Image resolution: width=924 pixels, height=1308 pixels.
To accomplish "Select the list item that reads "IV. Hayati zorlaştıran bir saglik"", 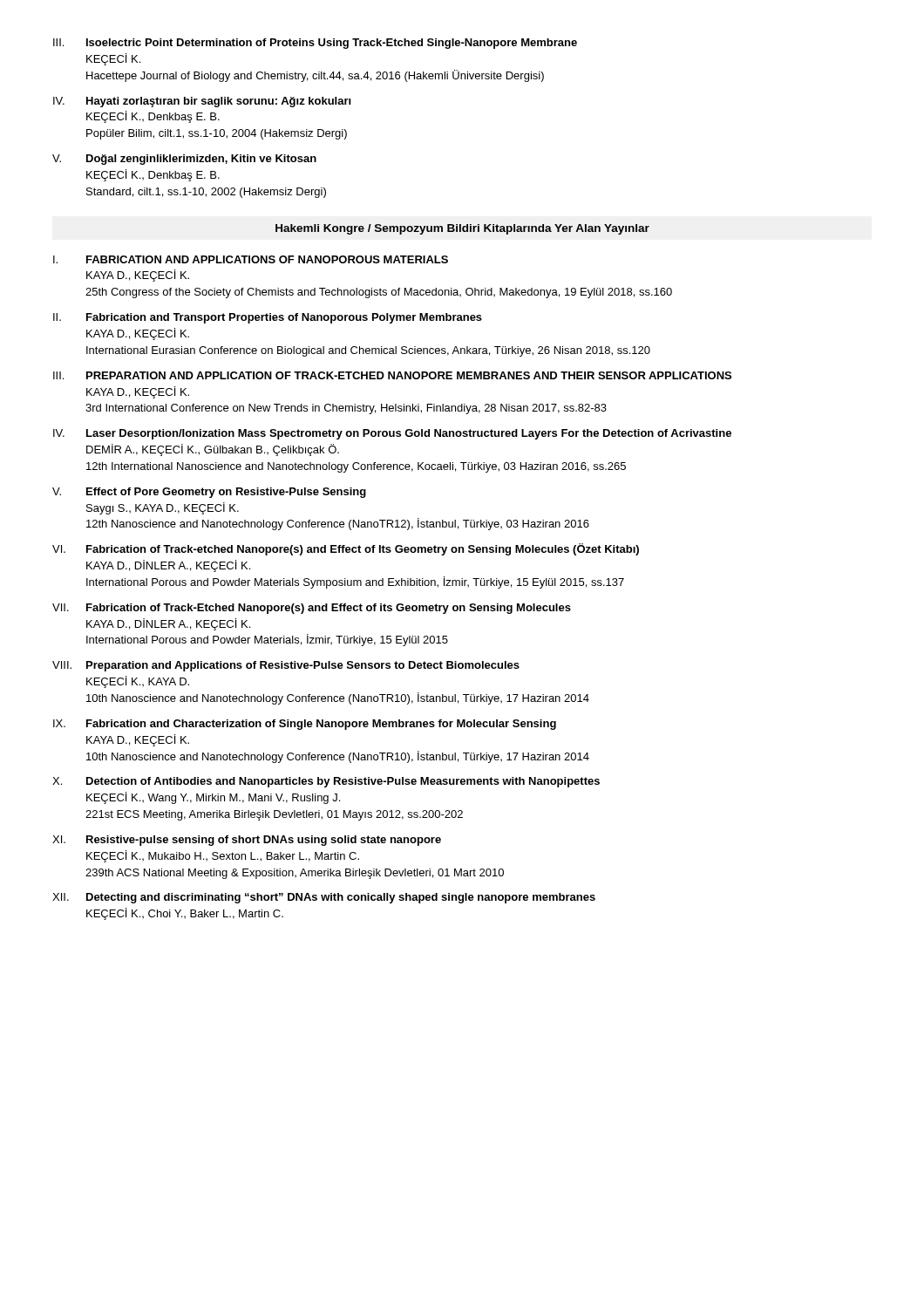I will click(x=202, y=102).
